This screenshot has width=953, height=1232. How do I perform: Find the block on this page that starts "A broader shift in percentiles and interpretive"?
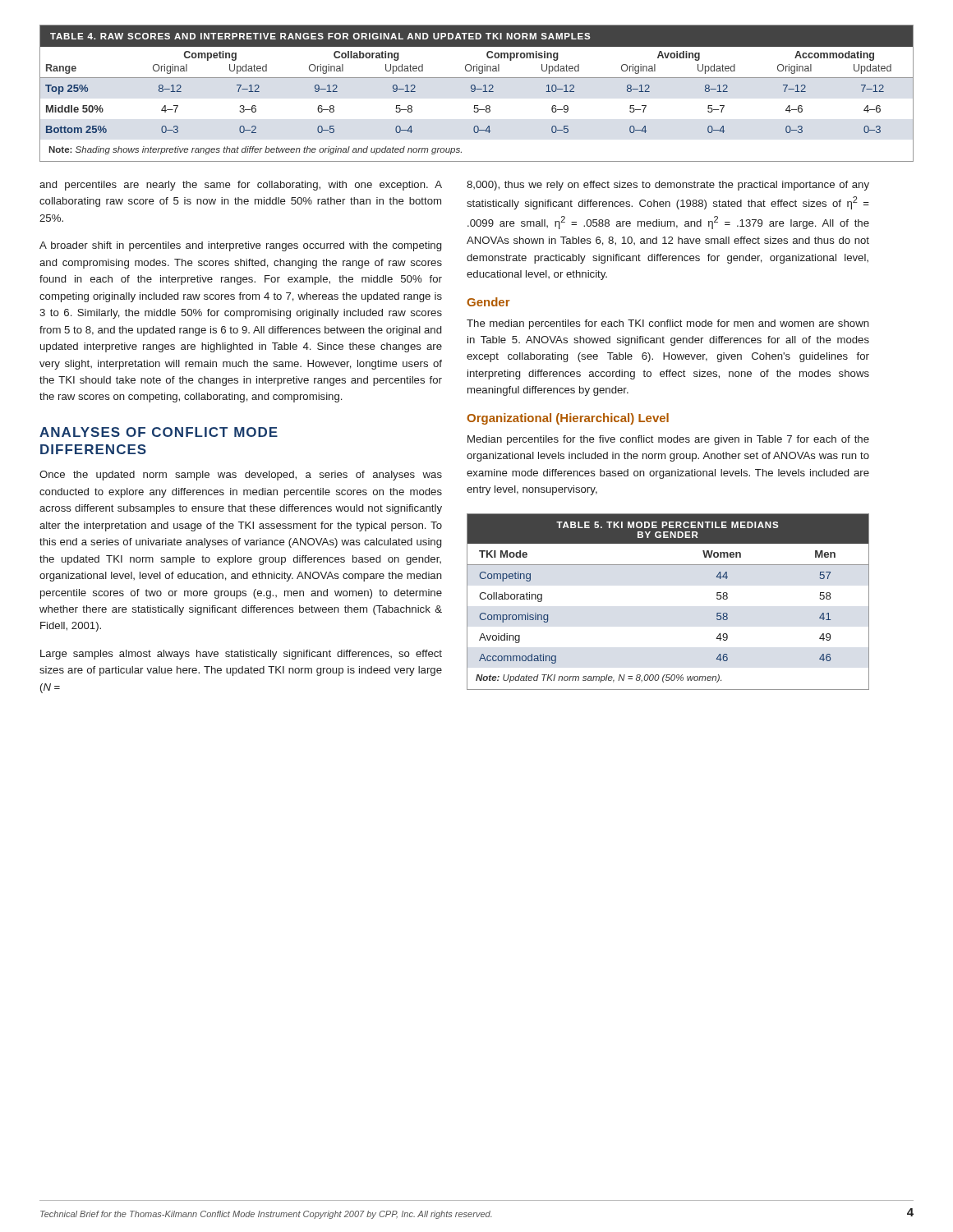241,321
